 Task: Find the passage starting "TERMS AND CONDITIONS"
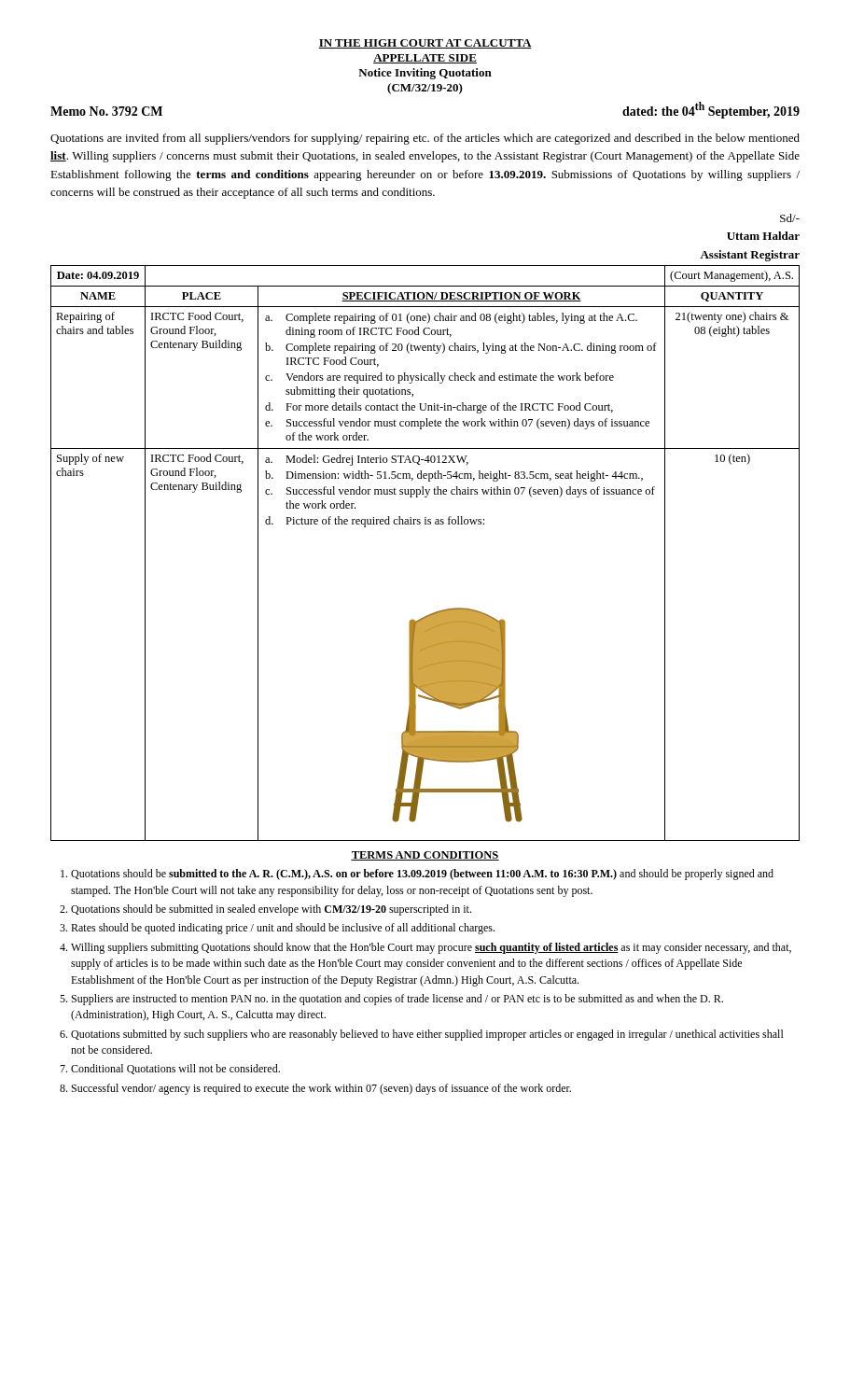425,855
